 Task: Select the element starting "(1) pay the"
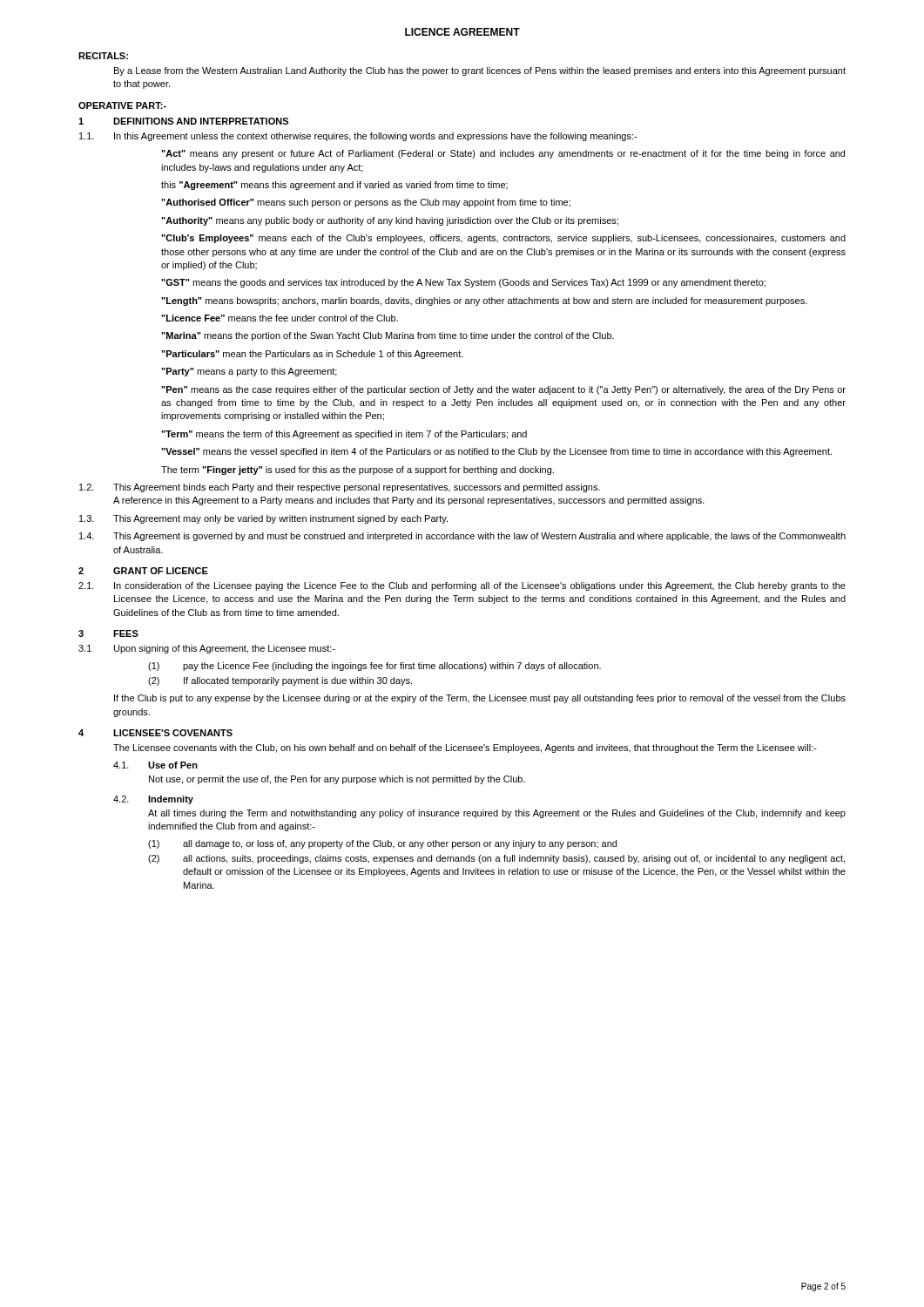pyautogui.click(x=375, y=666)
